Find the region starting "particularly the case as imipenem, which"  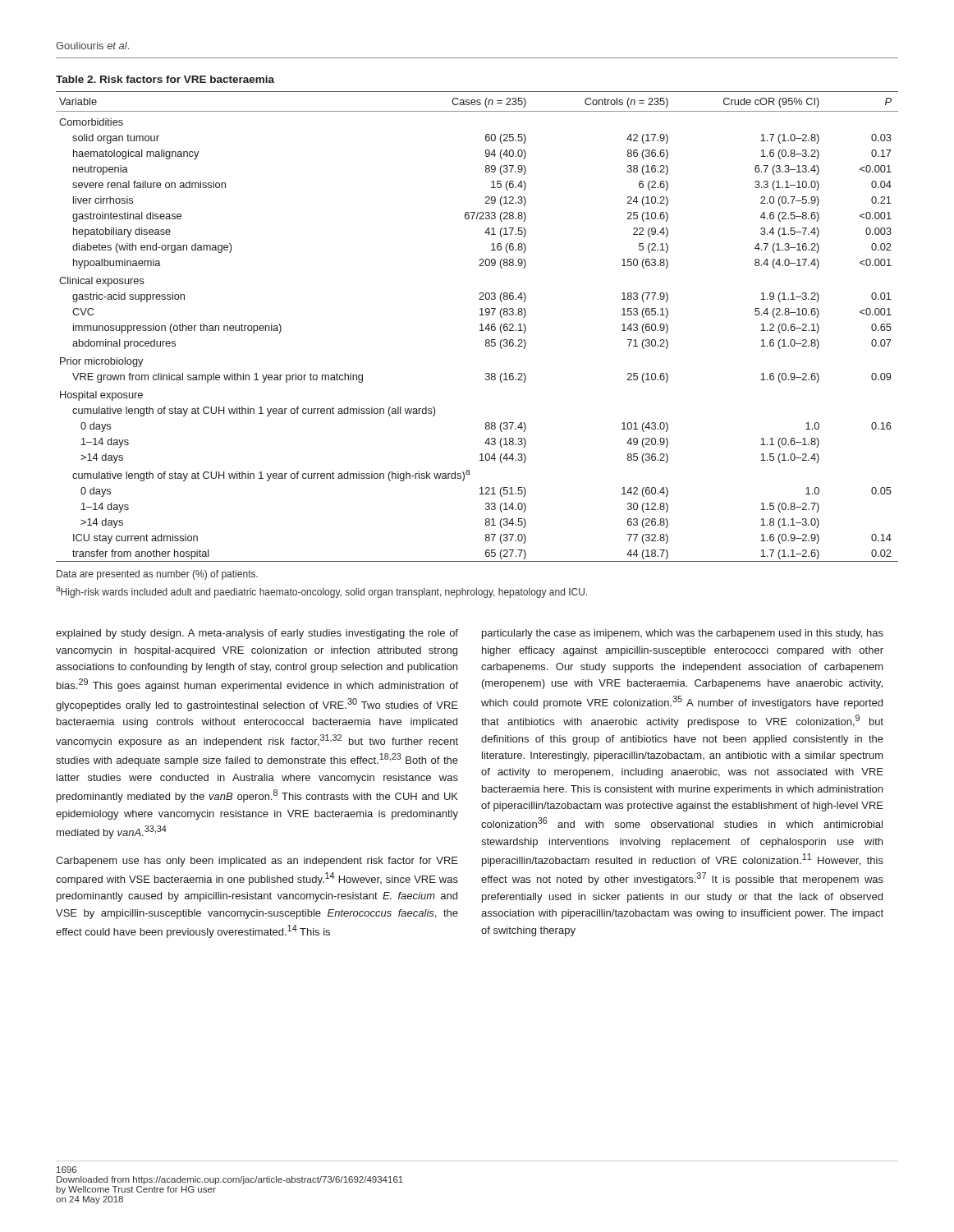(x=682, y=782)
